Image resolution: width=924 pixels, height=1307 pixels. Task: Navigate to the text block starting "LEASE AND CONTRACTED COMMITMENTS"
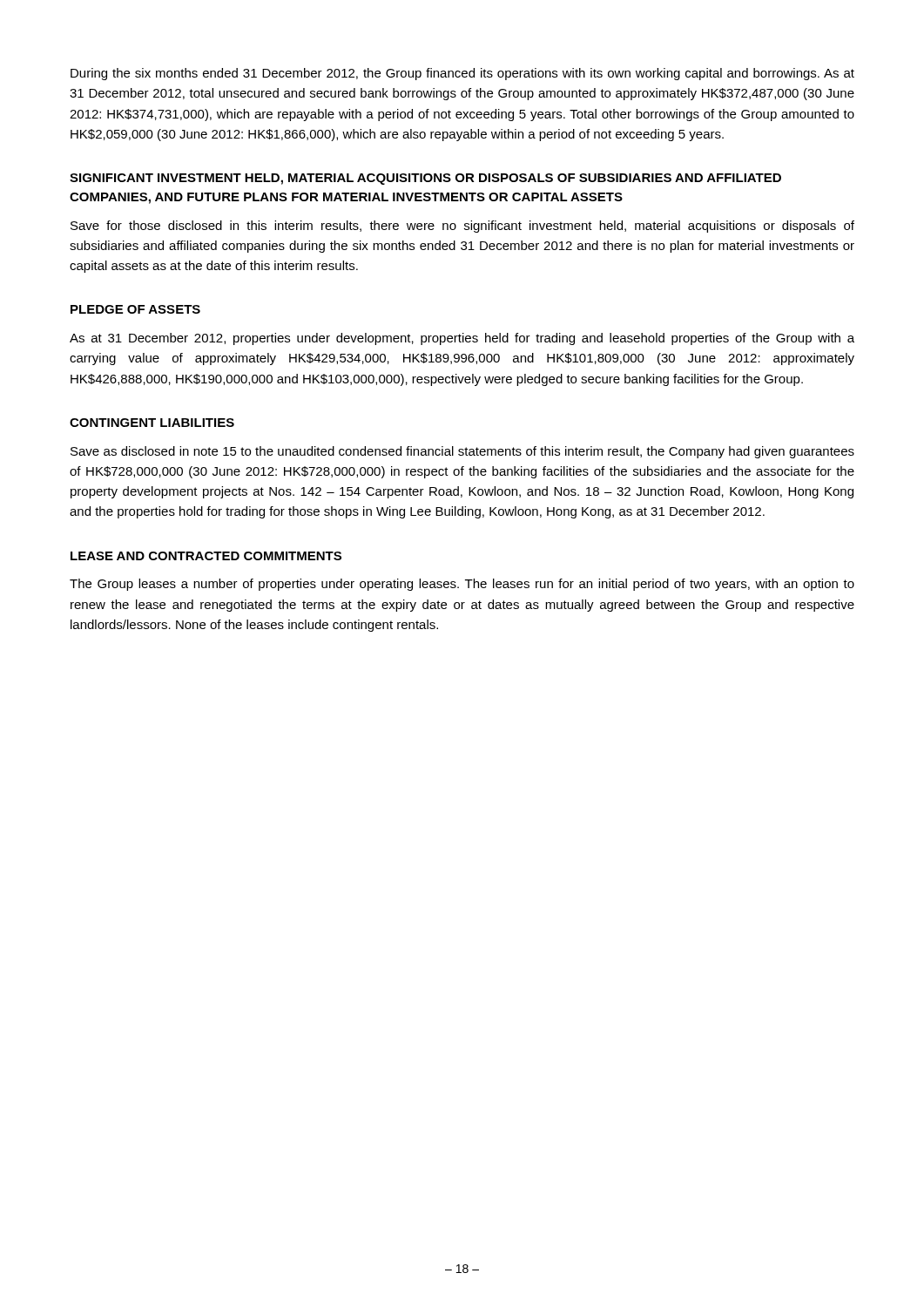[206, 555]
